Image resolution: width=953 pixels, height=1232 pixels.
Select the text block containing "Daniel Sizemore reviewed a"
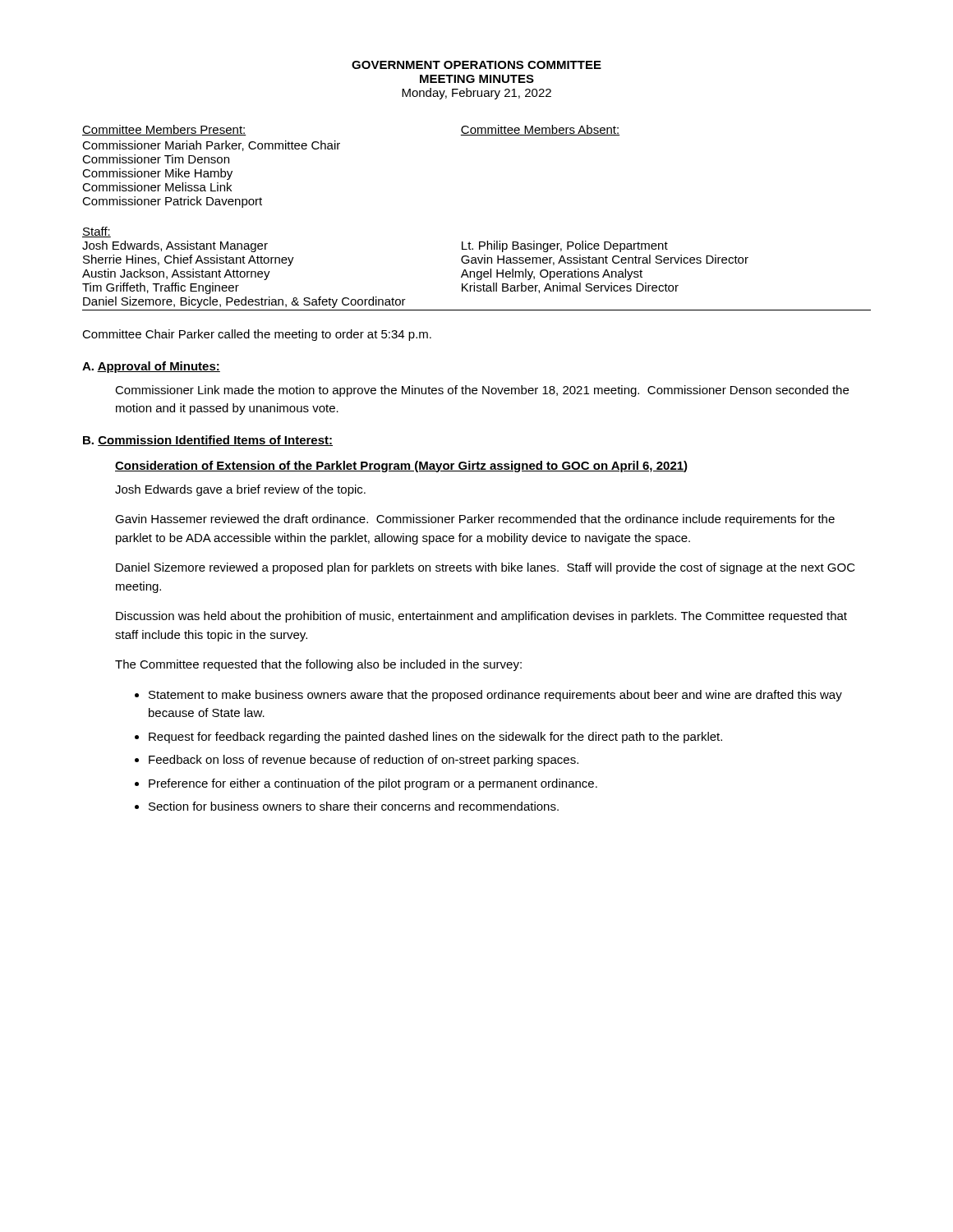(x=485, y=576)
